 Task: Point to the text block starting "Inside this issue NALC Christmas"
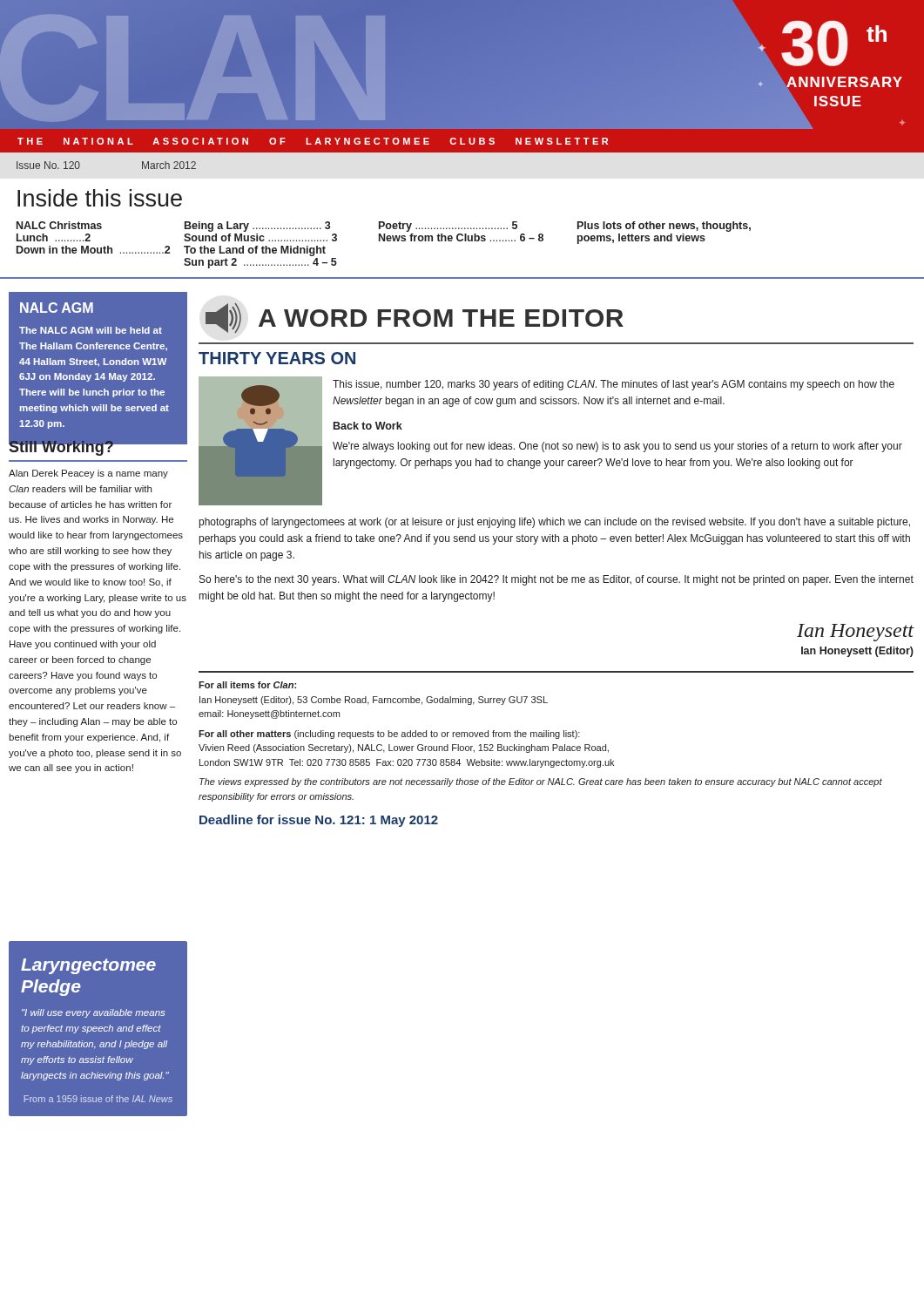(x=462, y=227)
